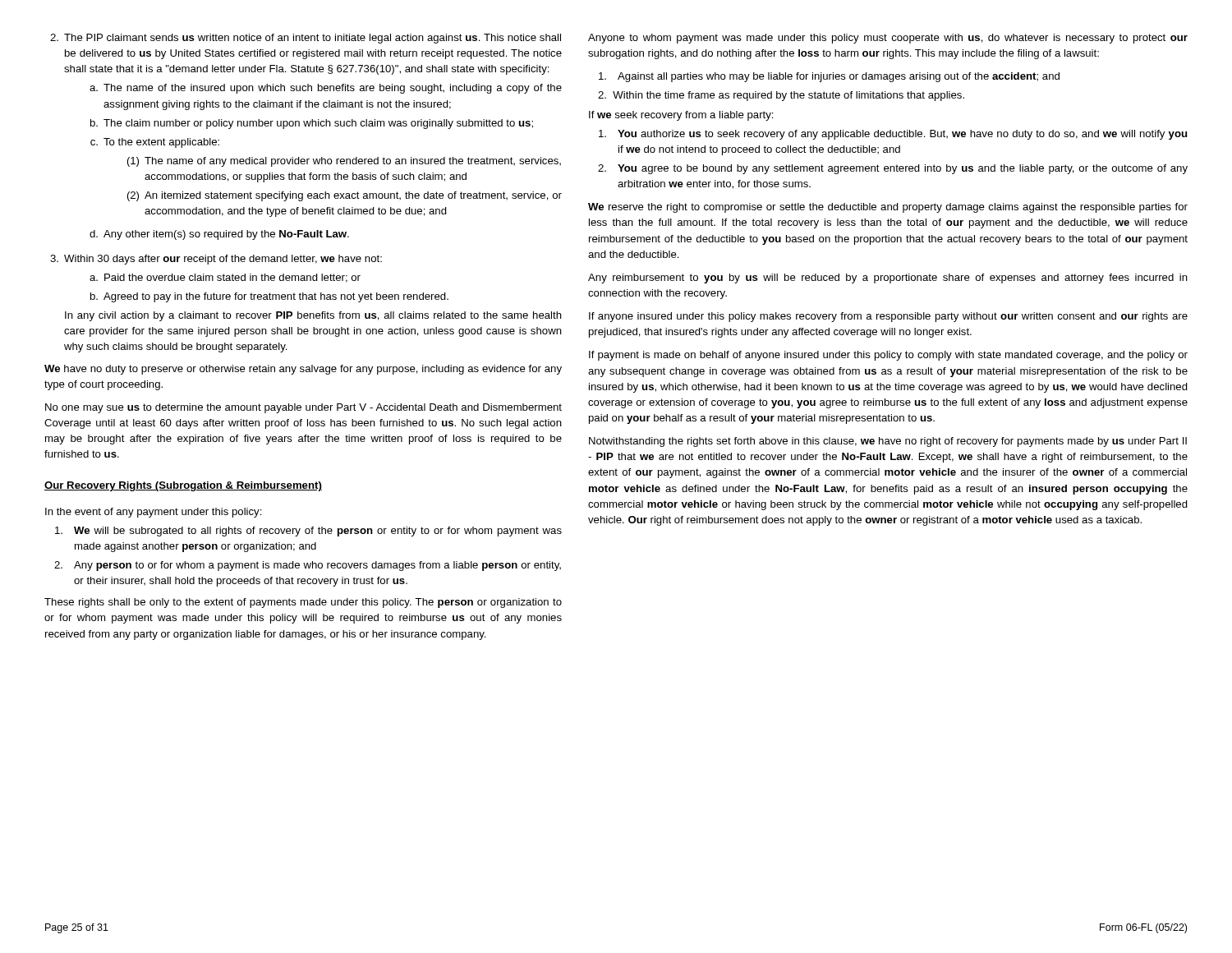
Task: Locate the block starting "We will be subrogated to all"
Action: 308,538
